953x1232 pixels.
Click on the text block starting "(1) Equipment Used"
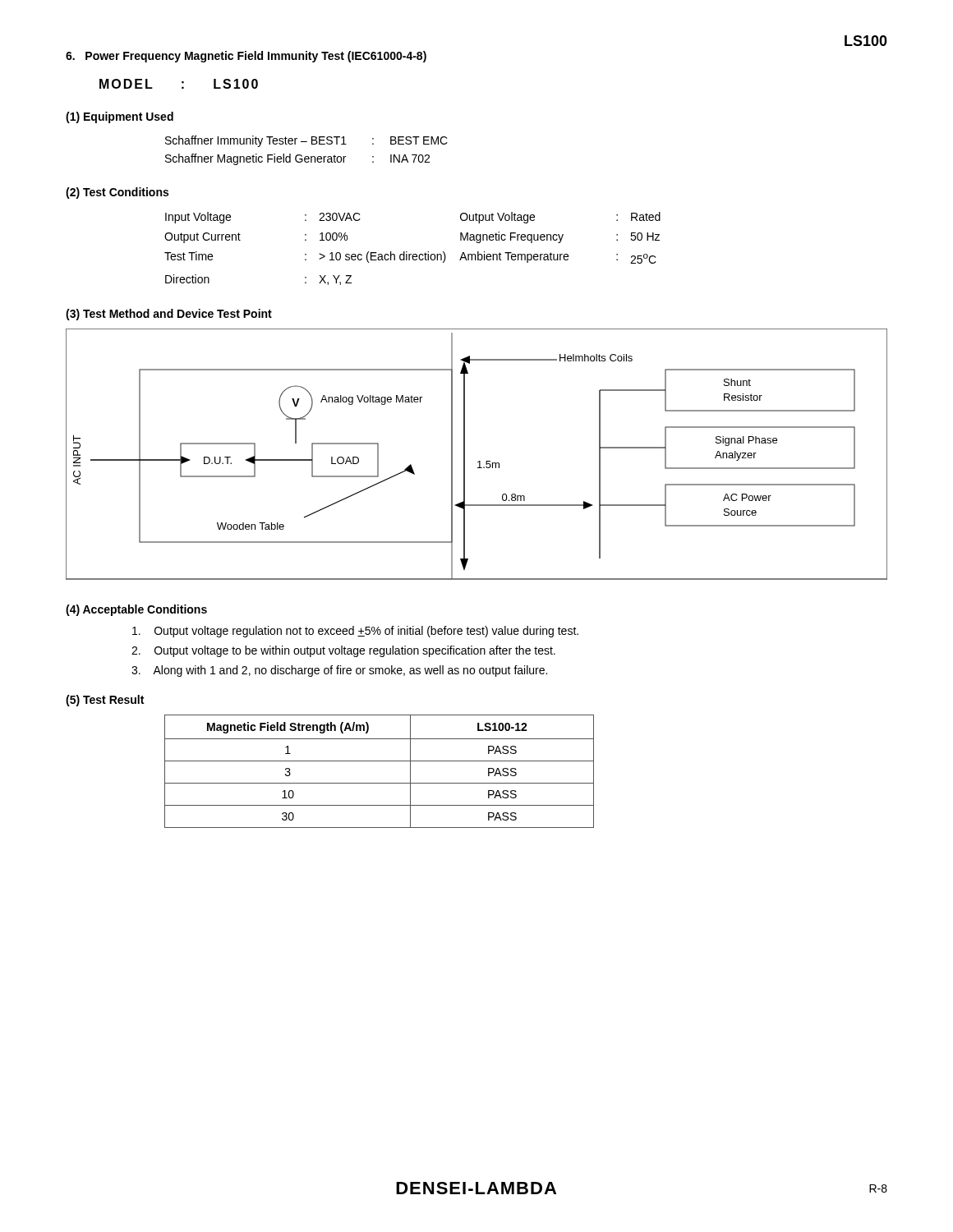pyautogui.click(x=120, y=117)
